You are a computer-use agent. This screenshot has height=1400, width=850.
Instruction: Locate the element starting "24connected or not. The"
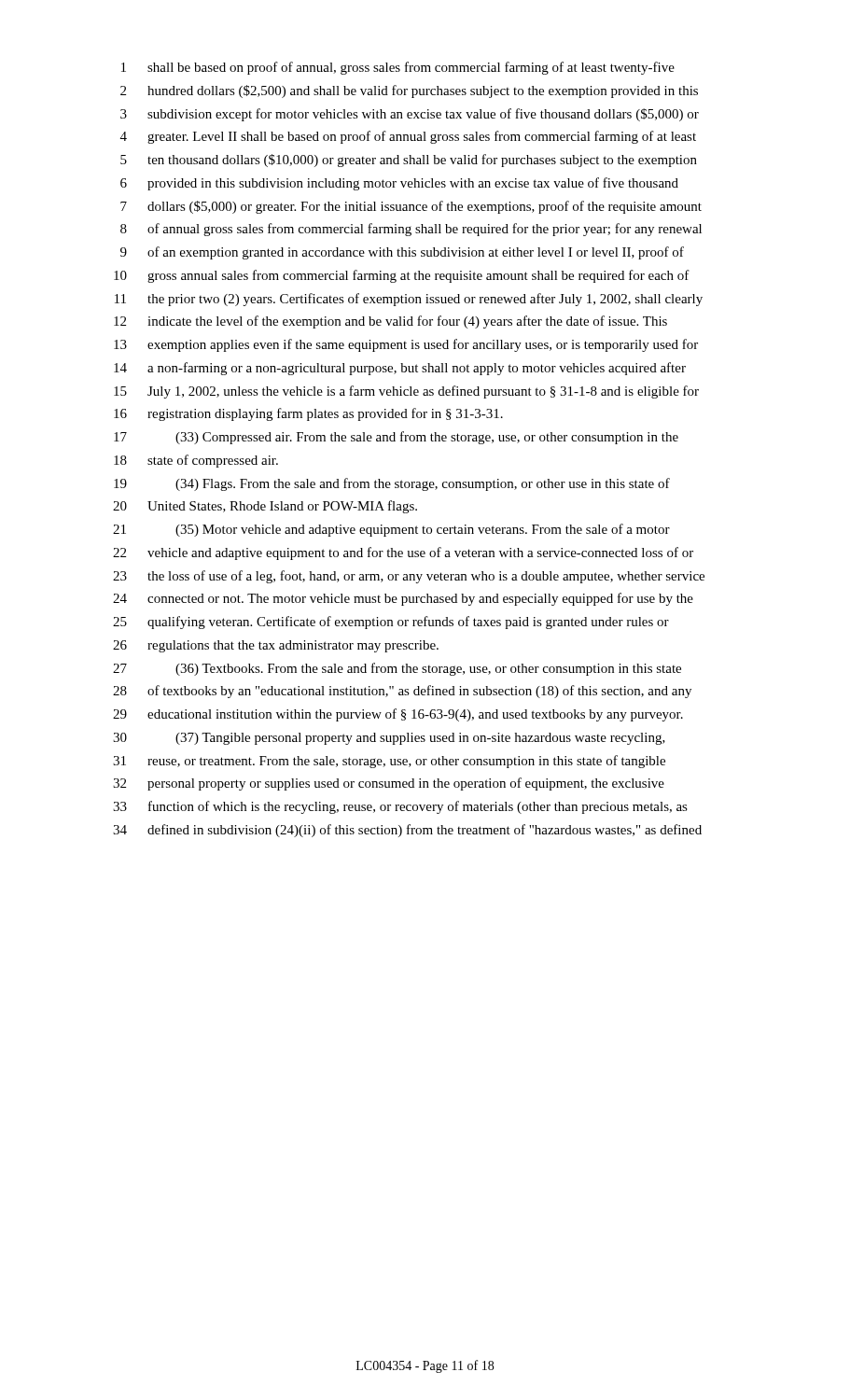[x=425, y=599]
